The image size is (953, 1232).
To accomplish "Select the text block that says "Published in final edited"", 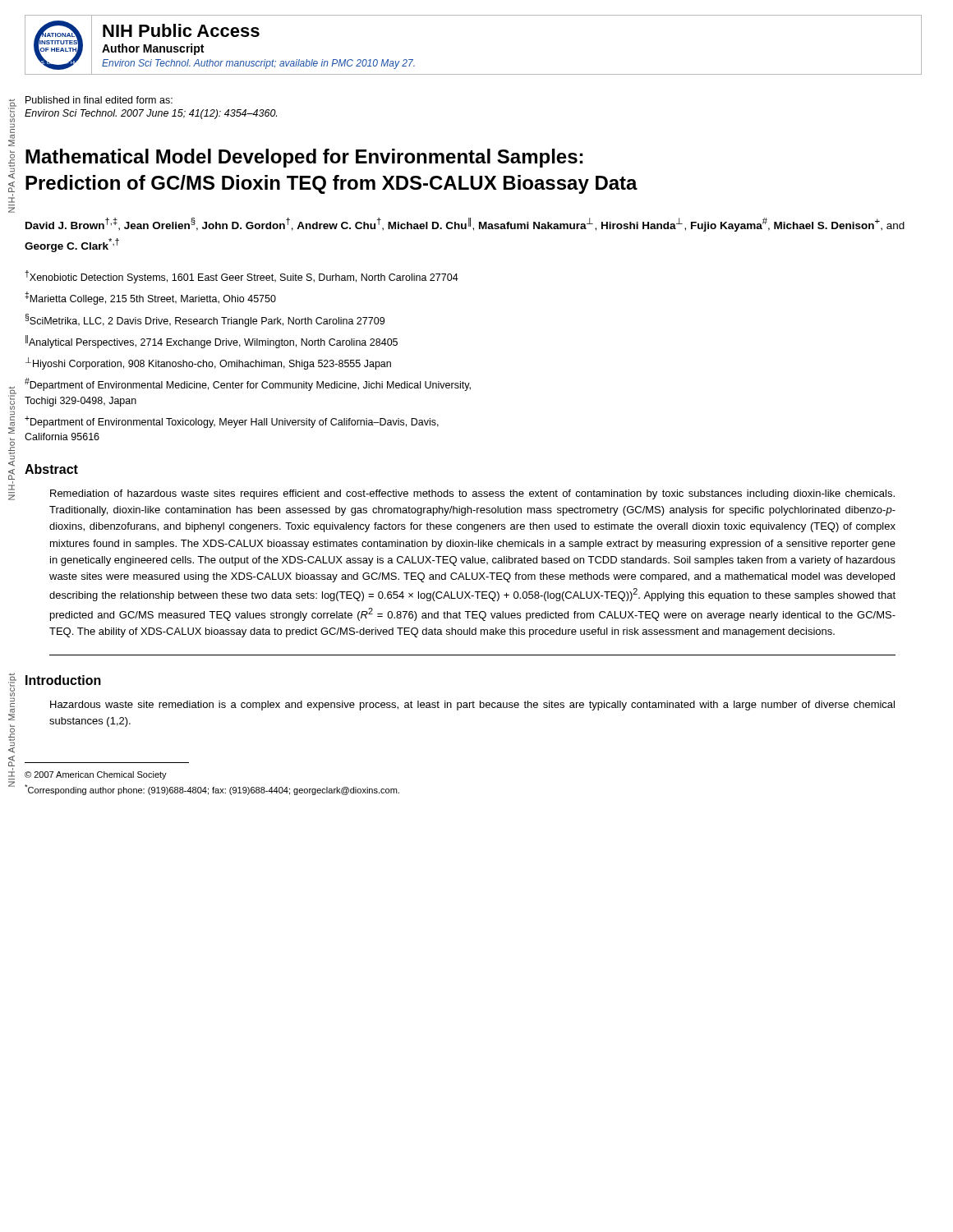I will 99,100.
